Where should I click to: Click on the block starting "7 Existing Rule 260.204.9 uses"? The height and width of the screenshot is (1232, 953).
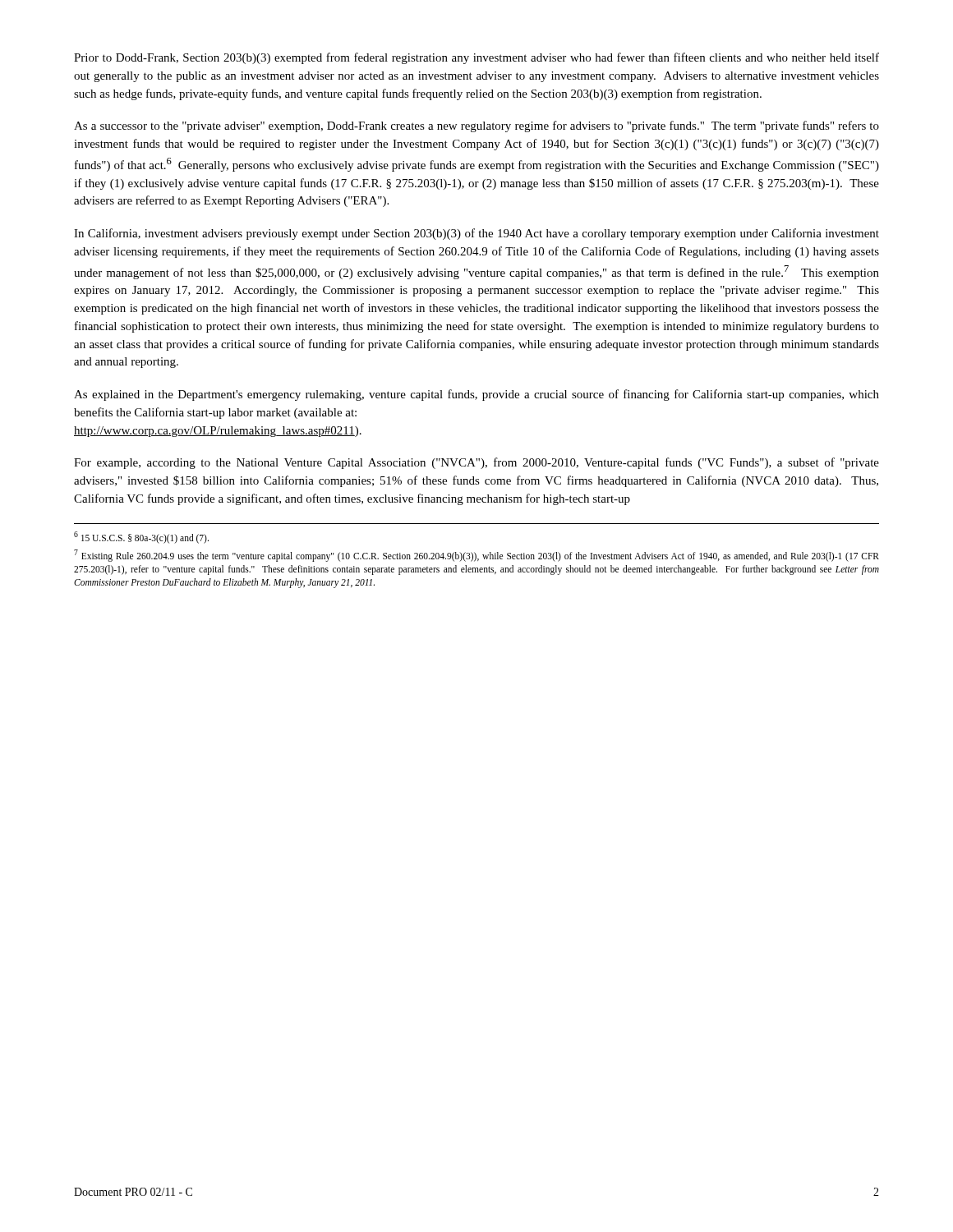coord(476,568)
